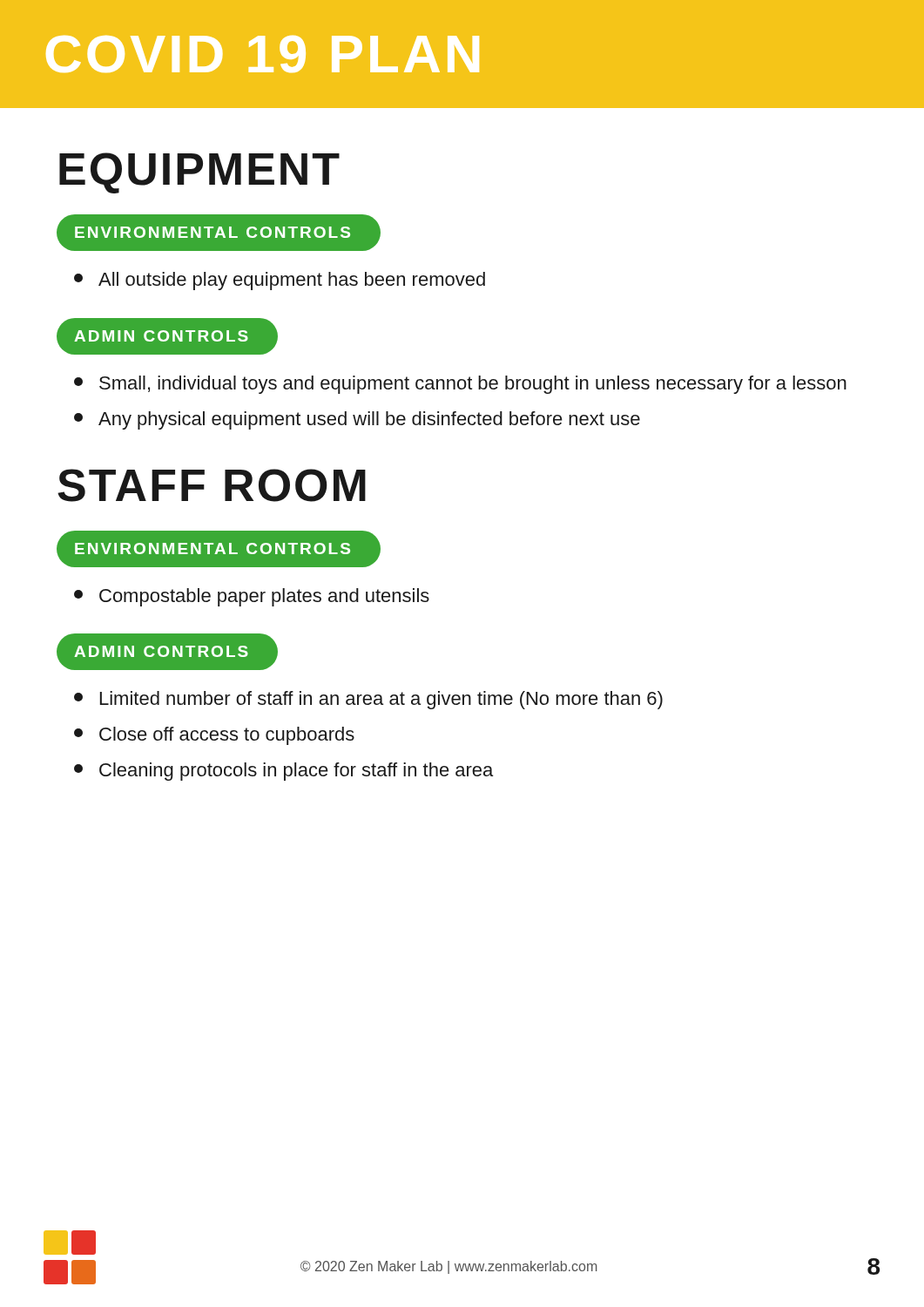Screen dimensions: 1307x924
Task: Locate the list item that says "Compostable paper plates and utensils"
Action: [252, 596]
